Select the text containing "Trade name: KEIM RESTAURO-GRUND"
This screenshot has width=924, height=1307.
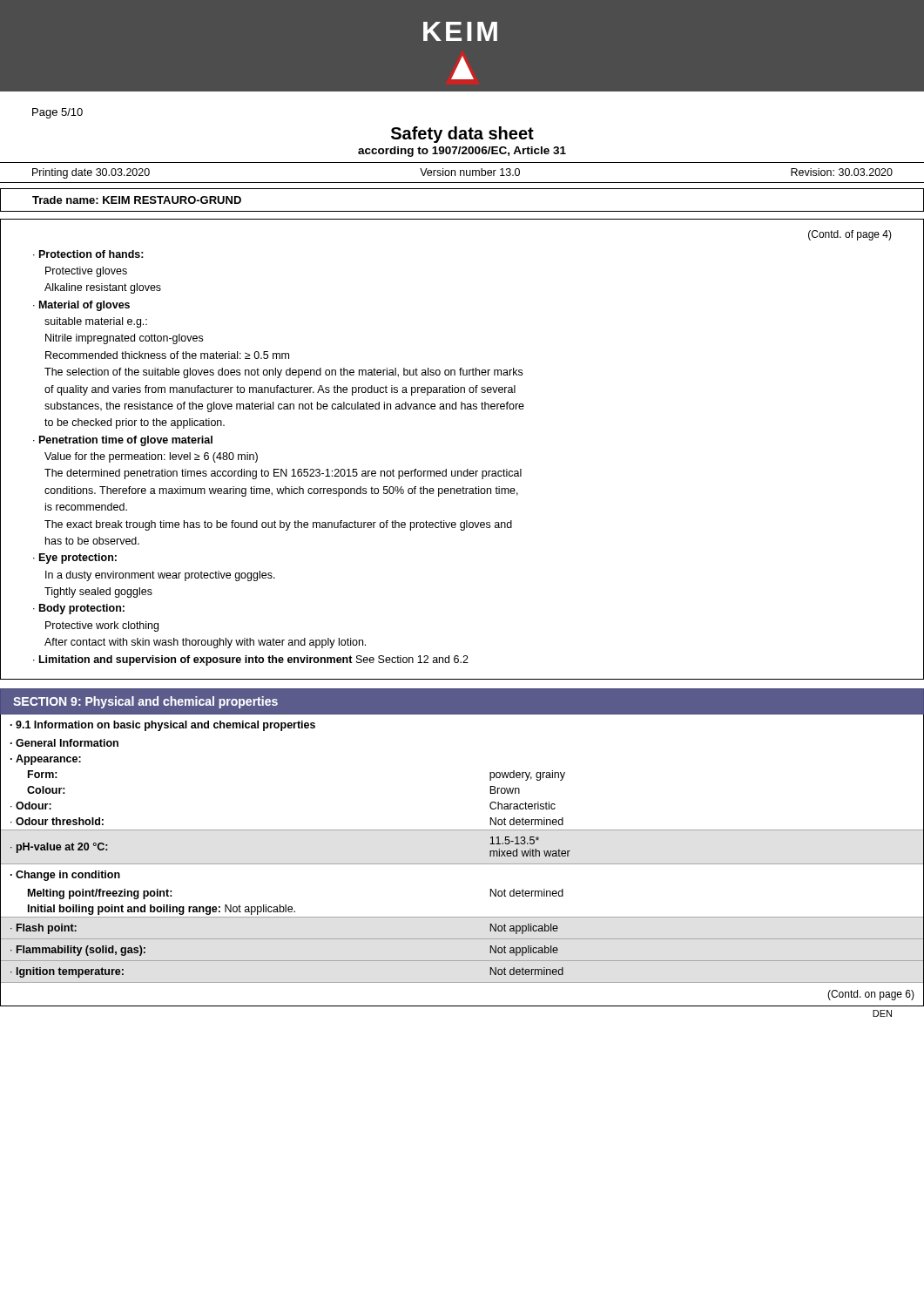(x=137, y=200)
